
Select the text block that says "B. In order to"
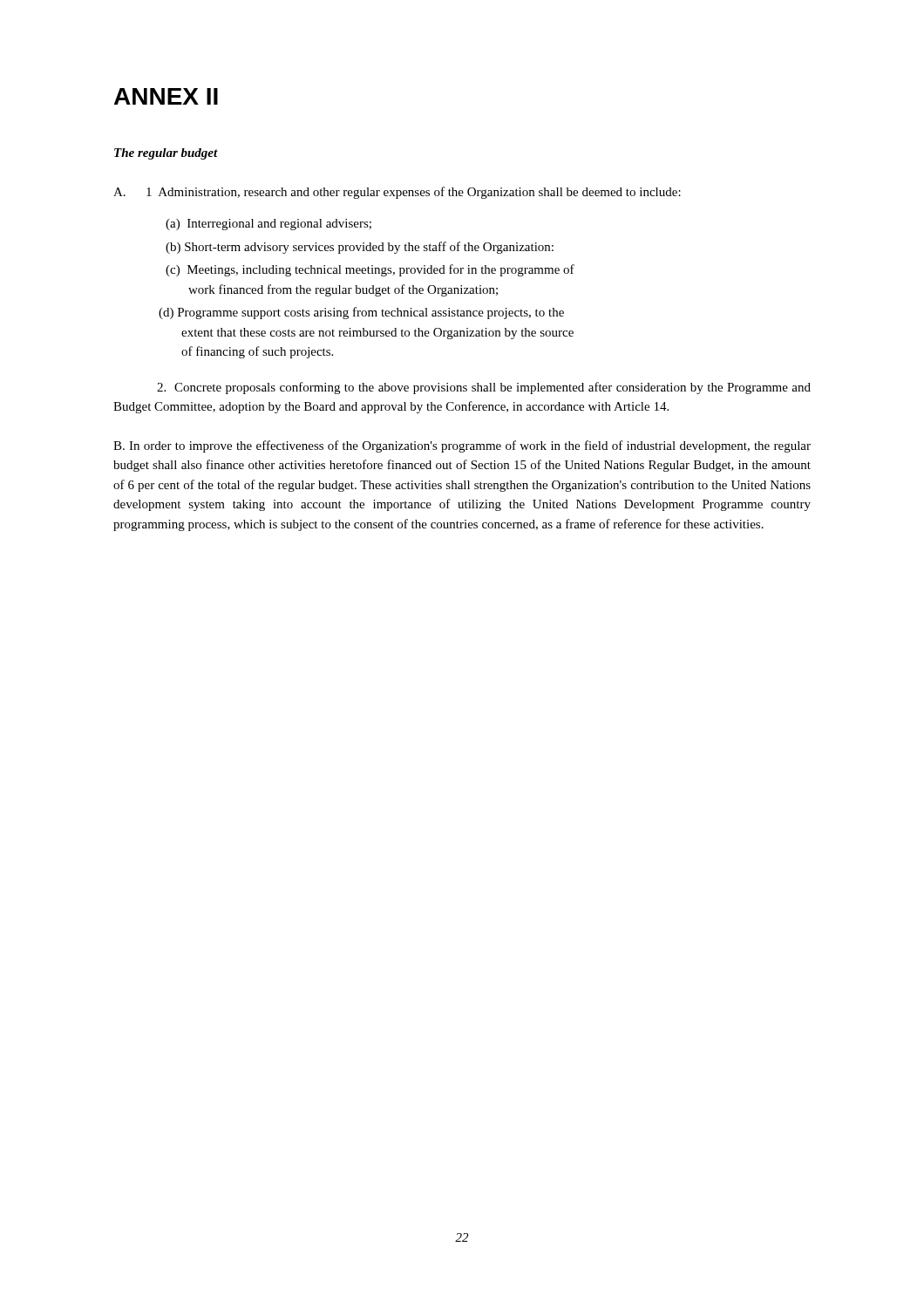point(462,484)
